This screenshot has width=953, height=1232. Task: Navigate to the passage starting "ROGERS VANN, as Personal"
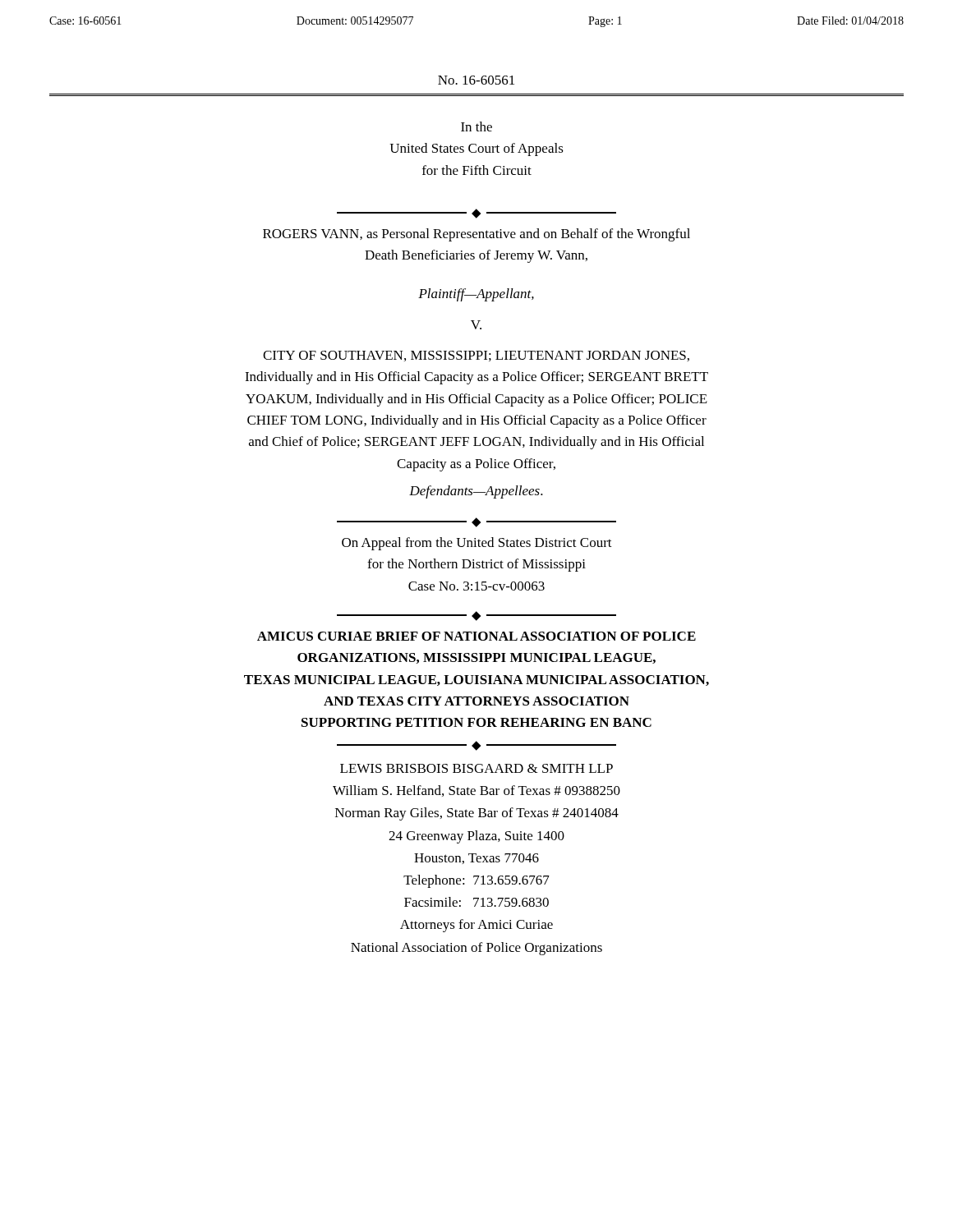[x=476, y=244]
